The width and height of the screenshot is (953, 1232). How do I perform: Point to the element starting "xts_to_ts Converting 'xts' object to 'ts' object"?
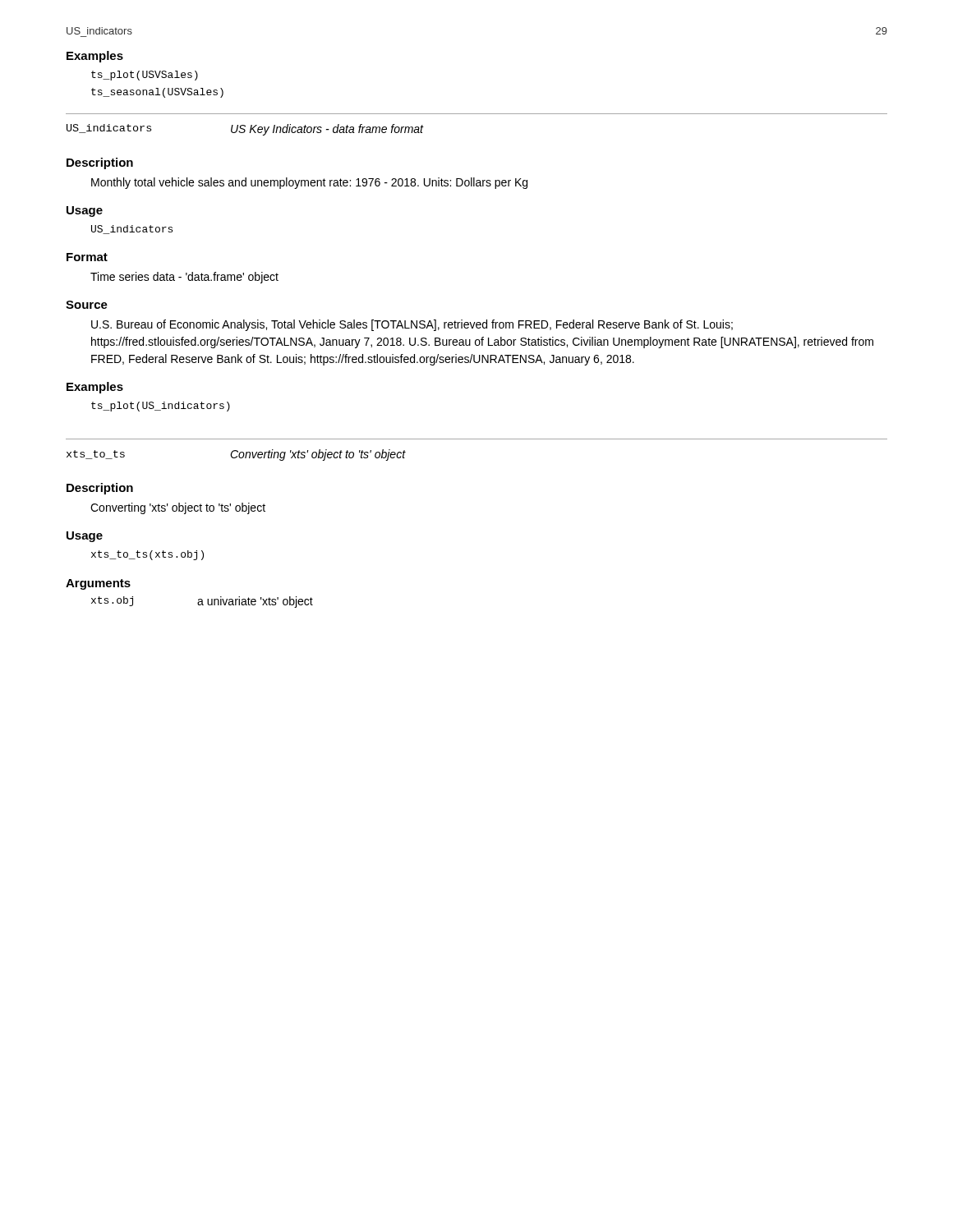click(235, 454)
